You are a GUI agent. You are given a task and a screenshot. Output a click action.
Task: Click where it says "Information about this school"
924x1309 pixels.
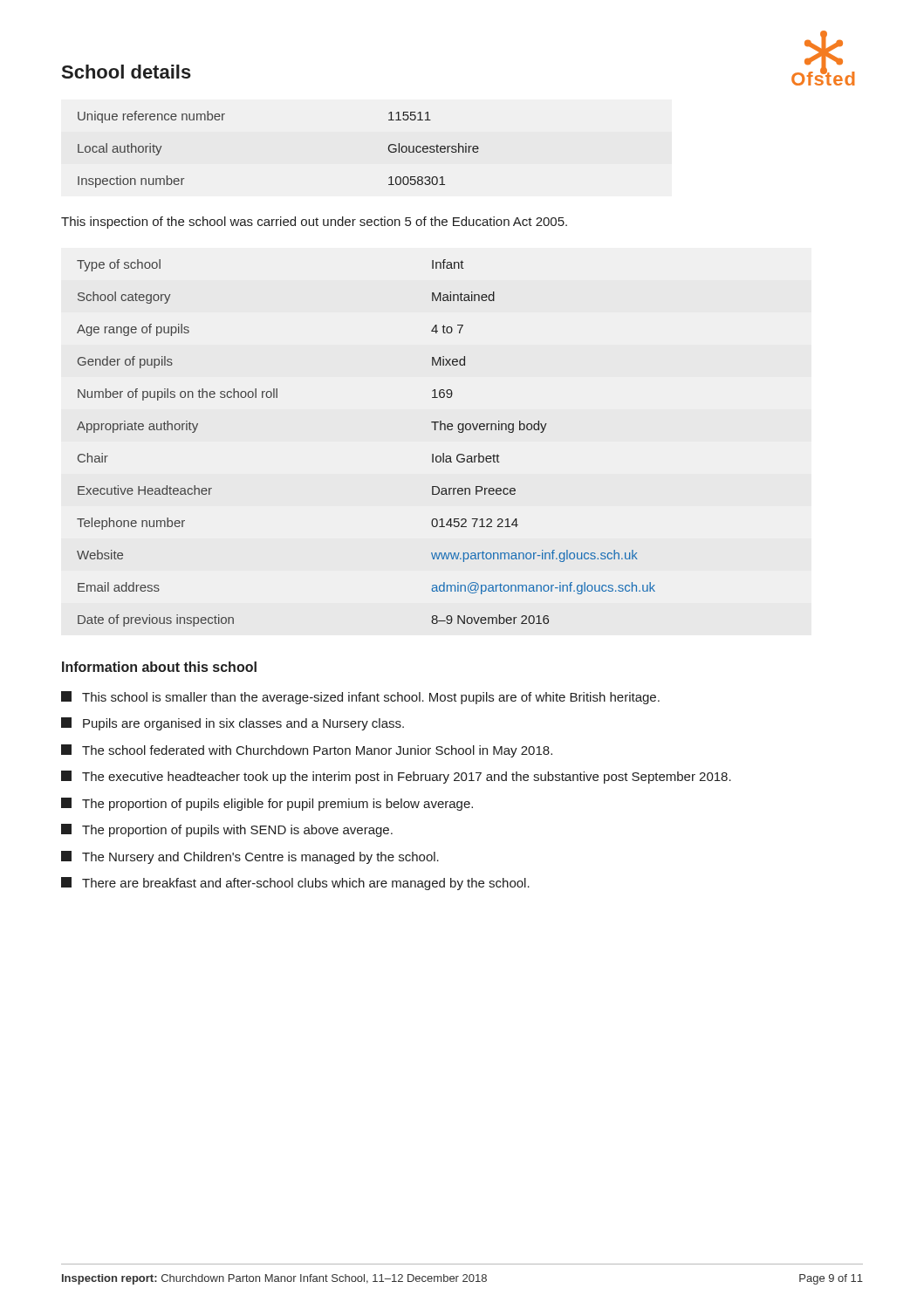pyautogui.click(x=159, y=667)
